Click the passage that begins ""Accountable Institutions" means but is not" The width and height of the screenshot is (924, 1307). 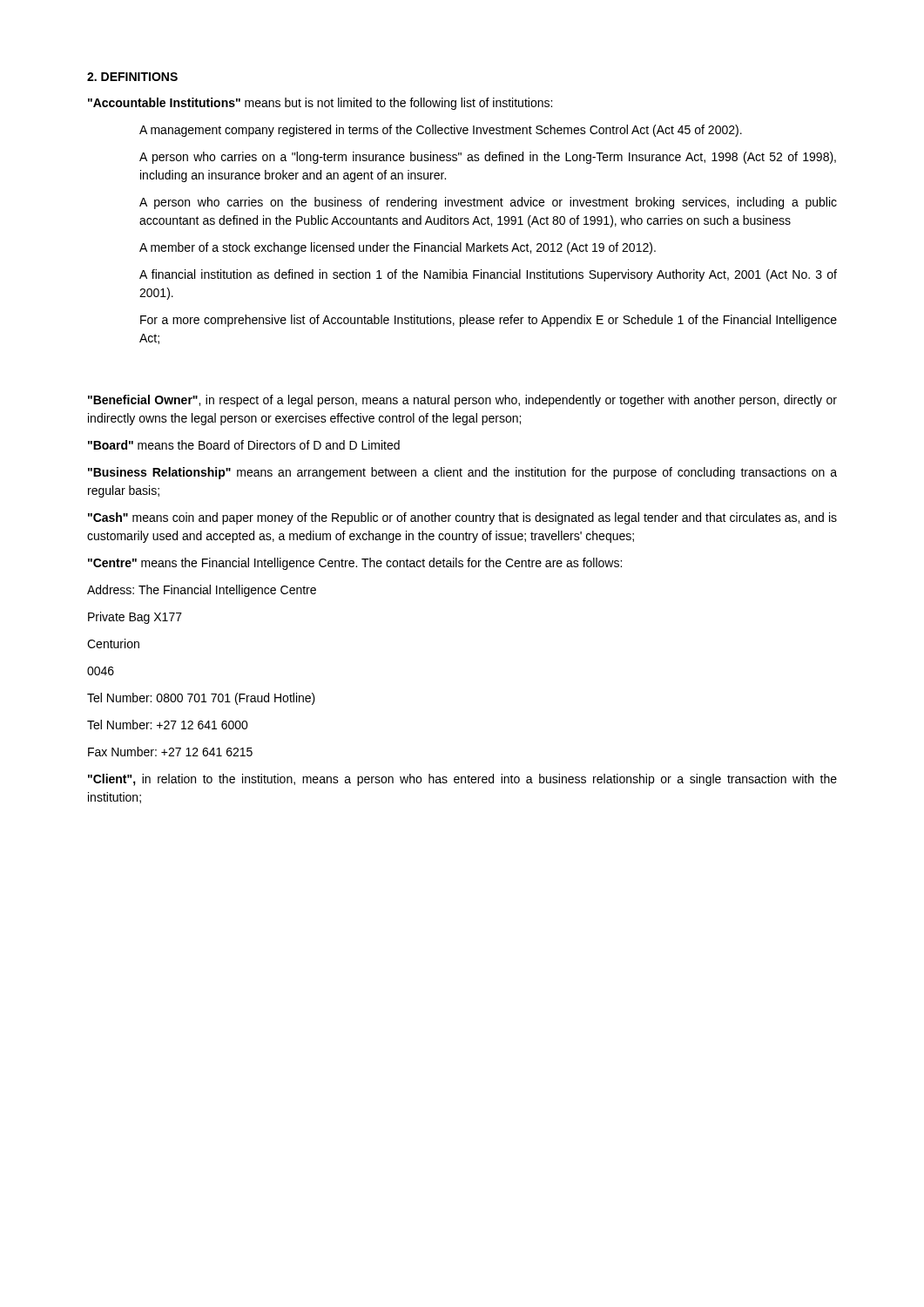[320, 103]
